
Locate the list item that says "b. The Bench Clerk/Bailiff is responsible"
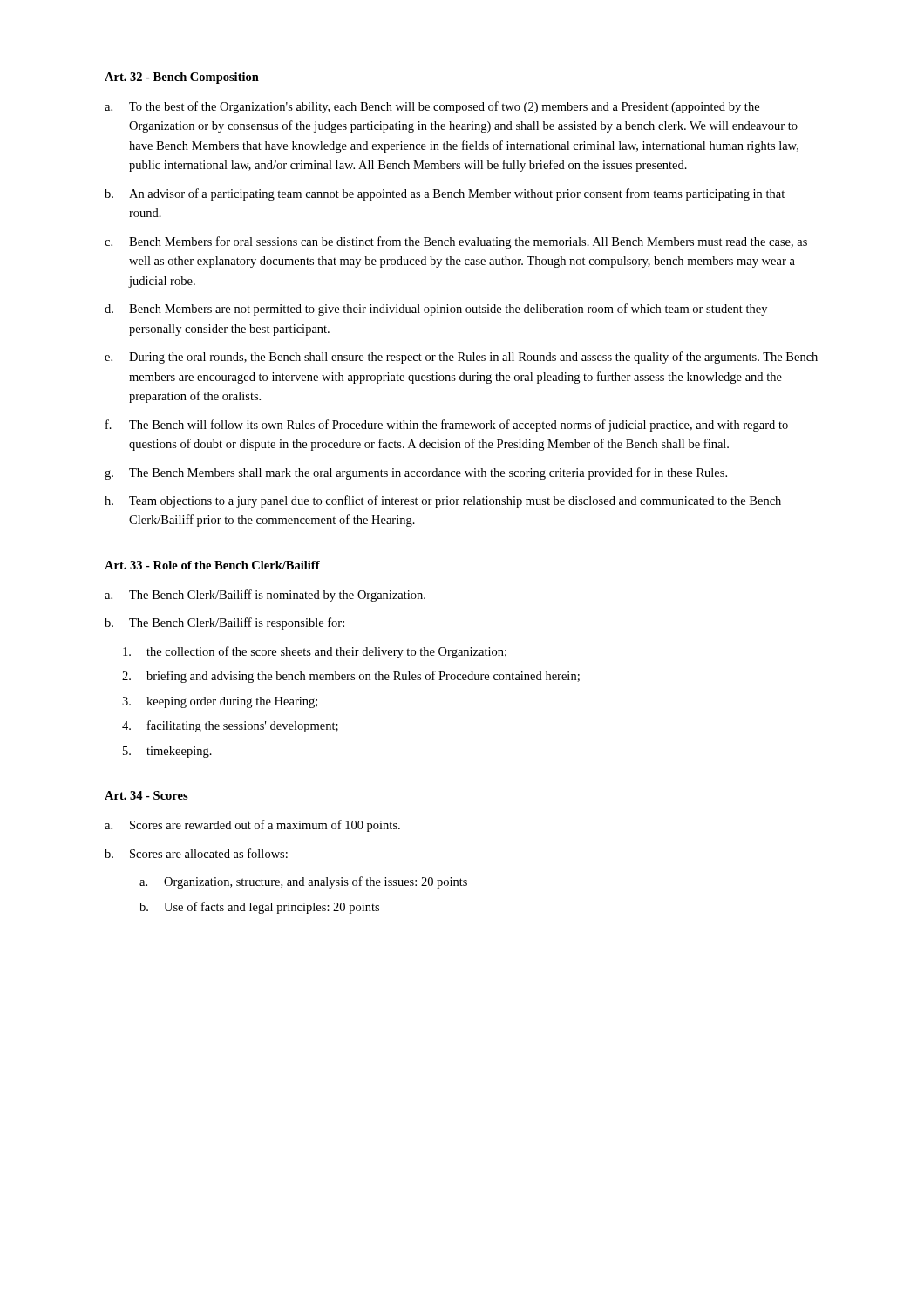225,623
